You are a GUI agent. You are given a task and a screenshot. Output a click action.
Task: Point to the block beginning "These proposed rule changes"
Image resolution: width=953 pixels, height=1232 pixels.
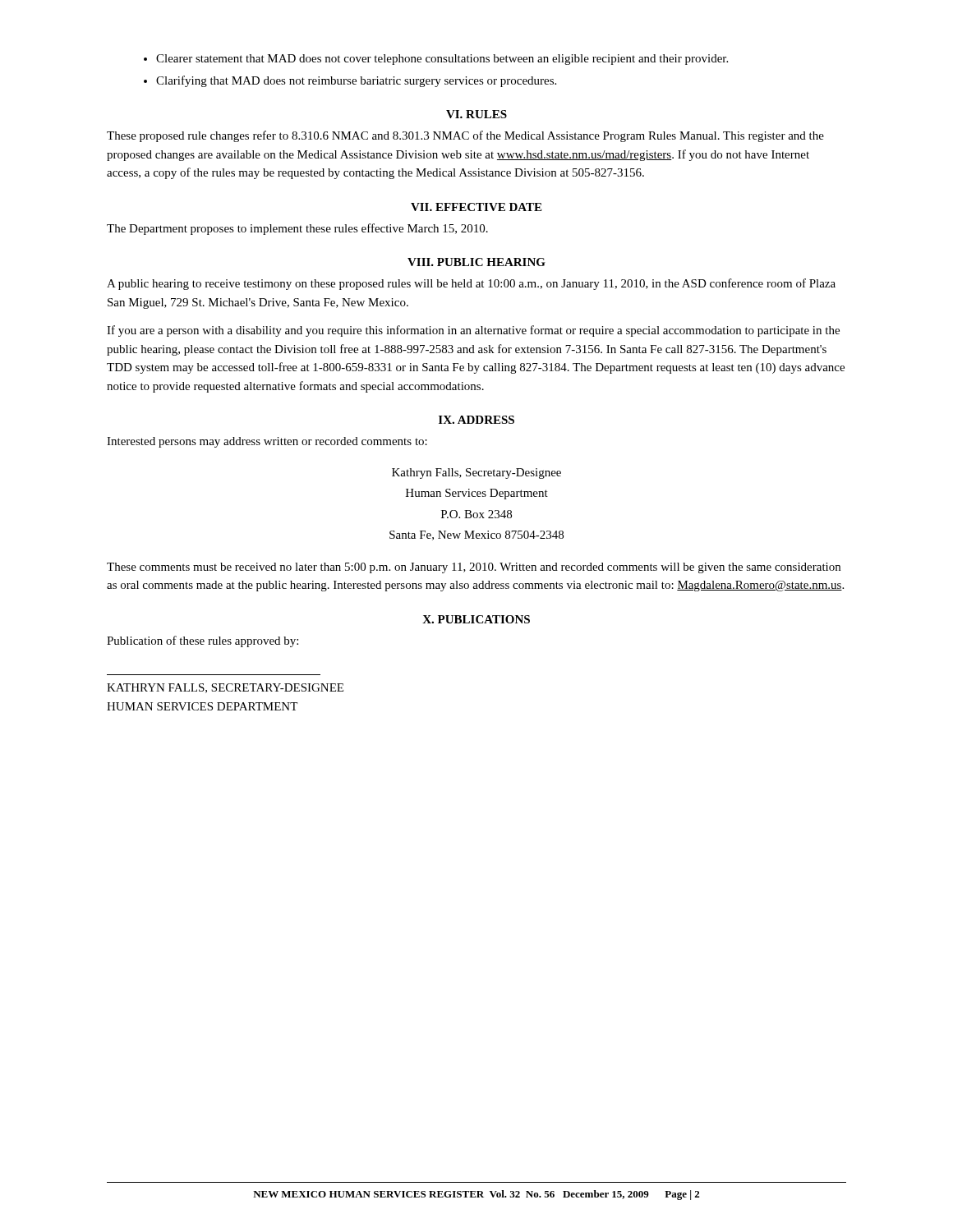pos(465,154)
